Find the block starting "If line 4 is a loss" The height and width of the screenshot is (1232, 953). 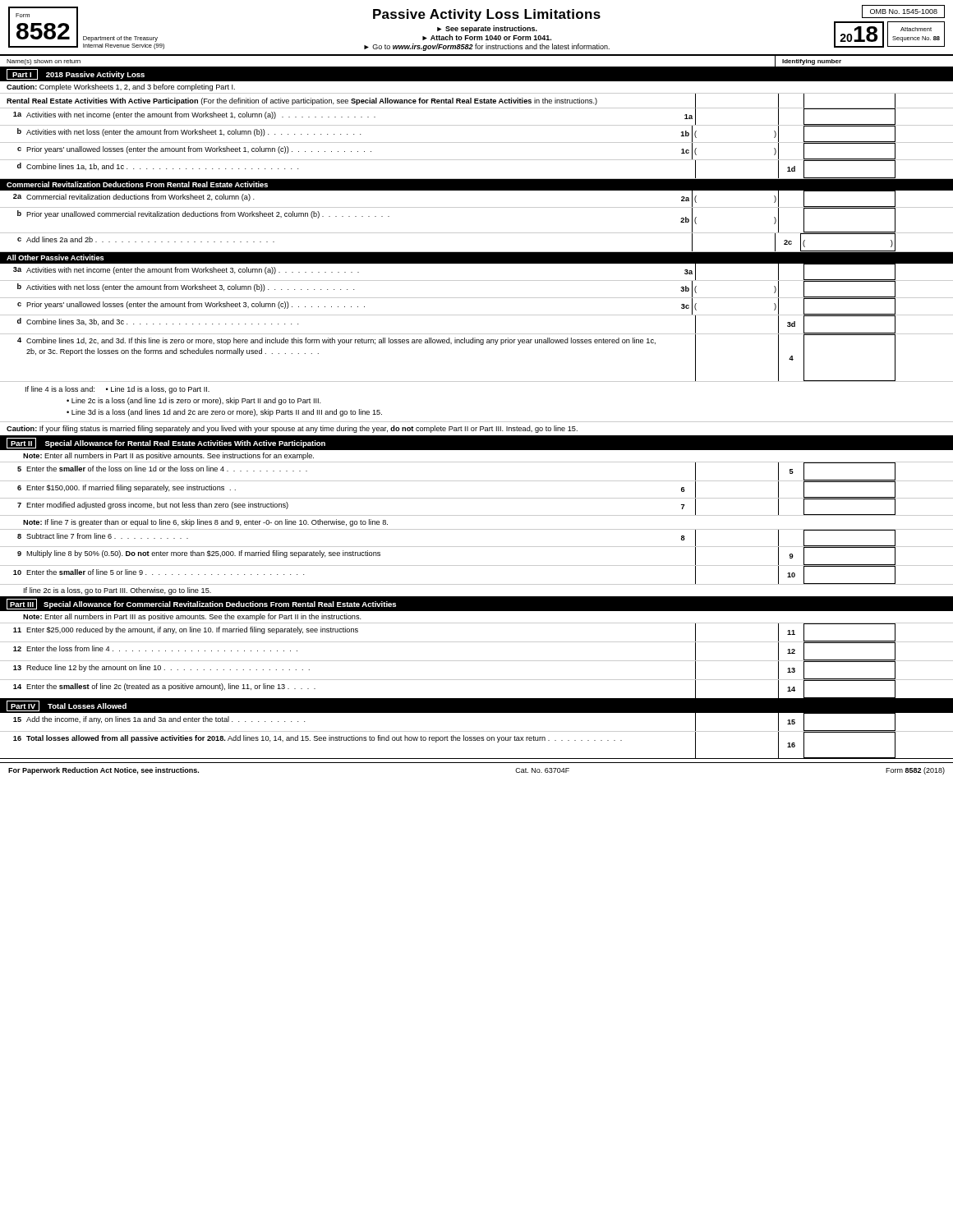coord(204,401)
